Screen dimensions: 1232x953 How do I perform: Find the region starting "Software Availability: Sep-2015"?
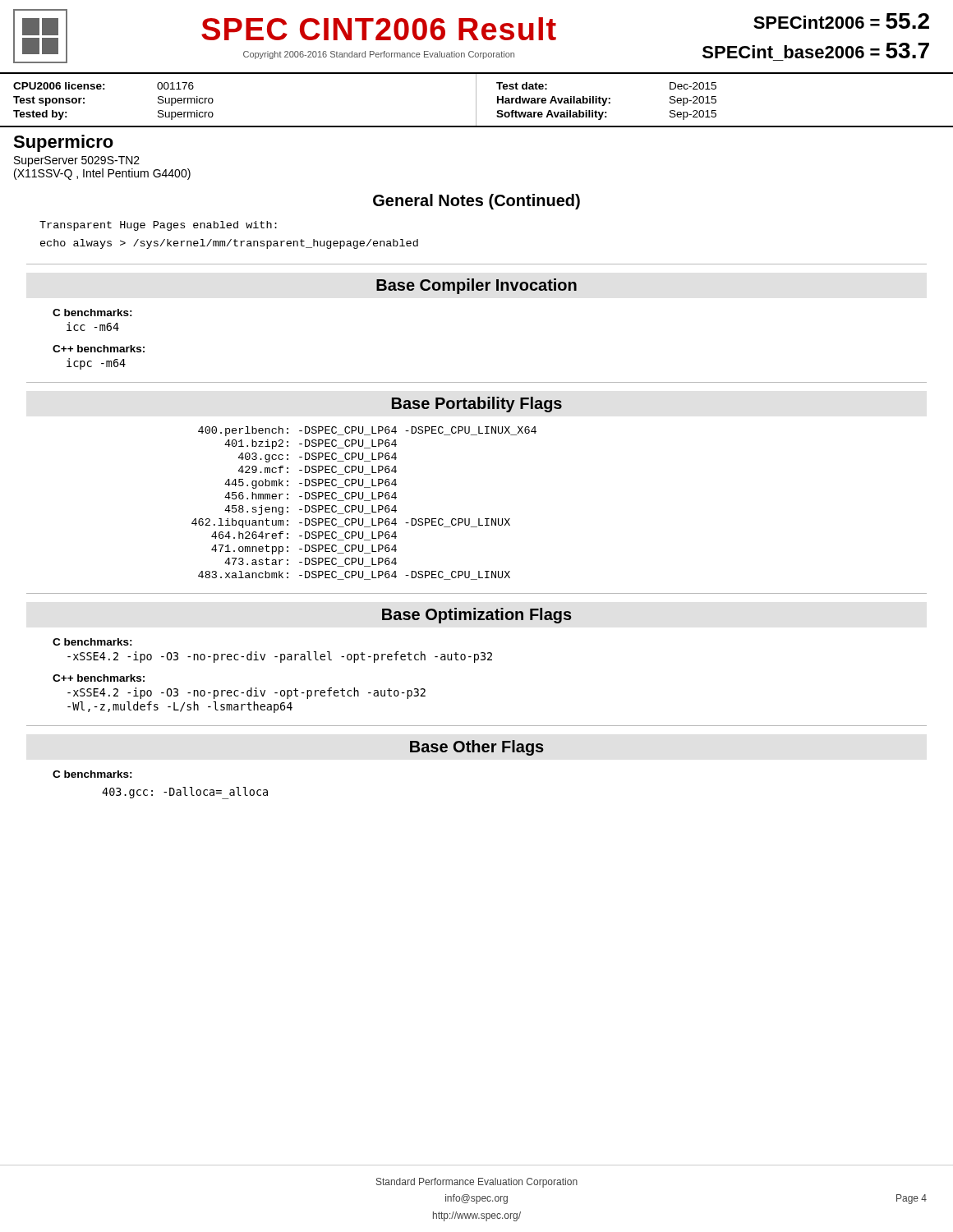pyautogui.click(x=607, y=114)
